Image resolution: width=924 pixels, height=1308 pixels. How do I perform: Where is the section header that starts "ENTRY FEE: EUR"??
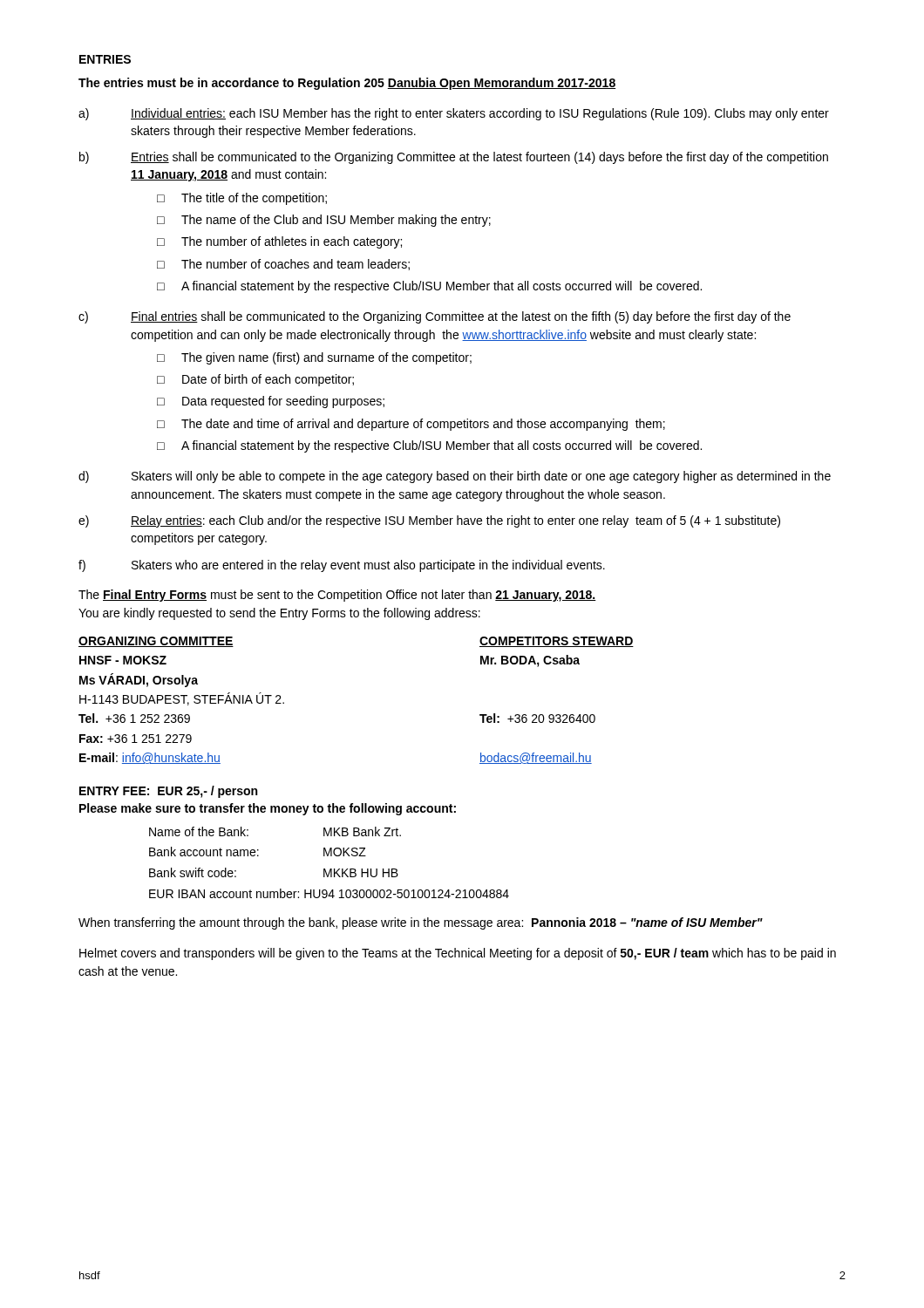168,790
